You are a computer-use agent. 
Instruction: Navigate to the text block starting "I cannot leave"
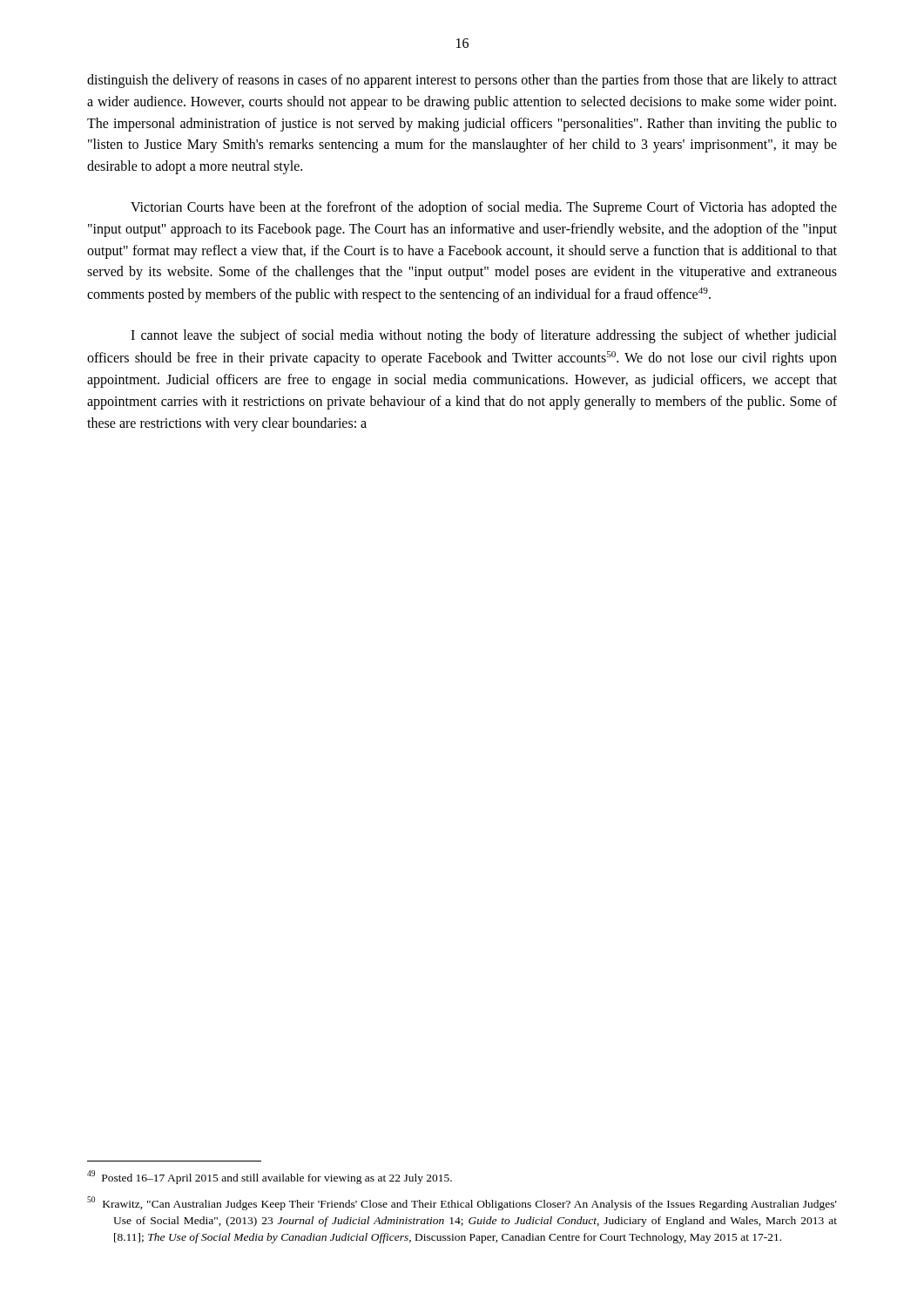click(462, 379)
